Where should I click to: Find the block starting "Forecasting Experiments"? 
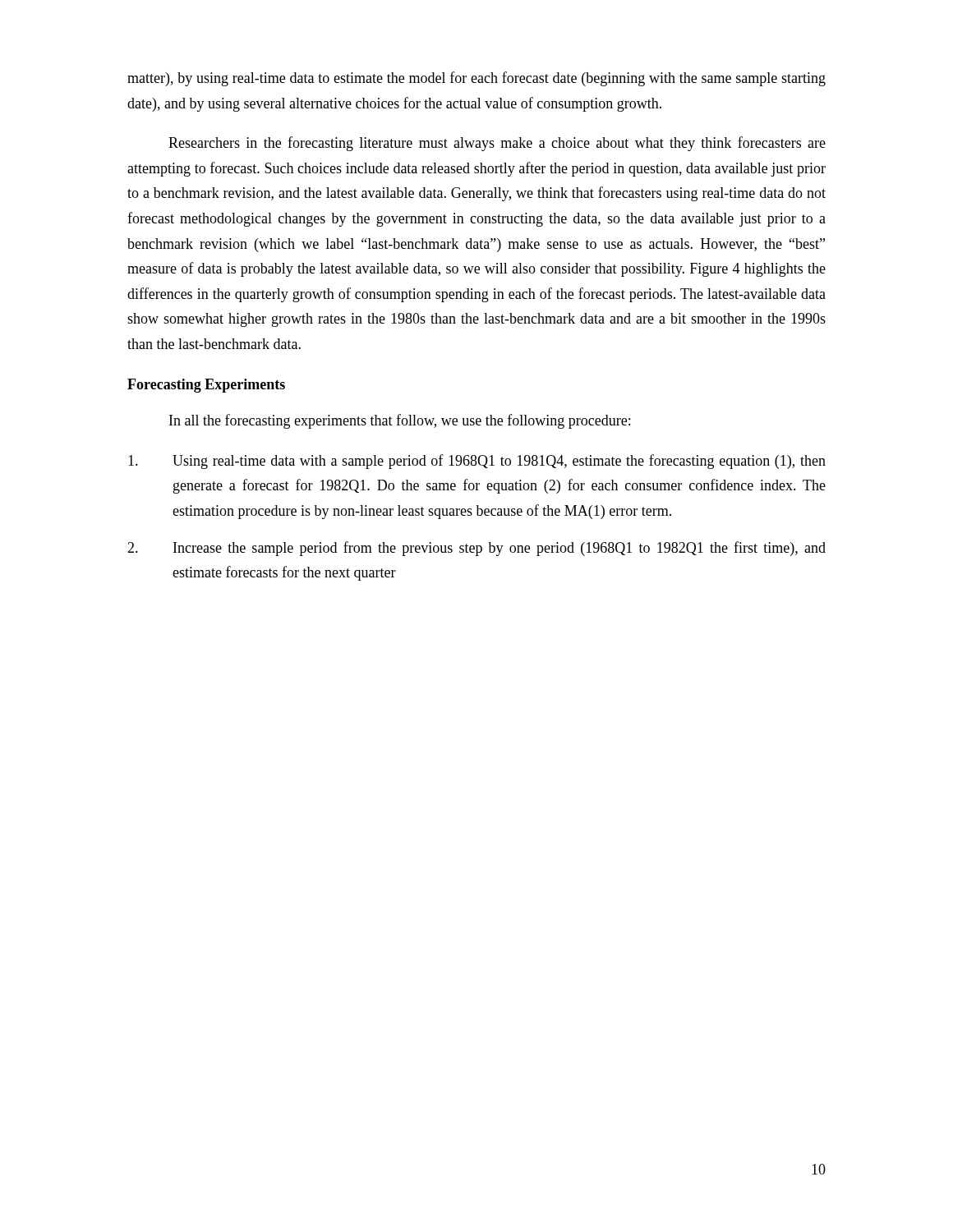point(206,386)
